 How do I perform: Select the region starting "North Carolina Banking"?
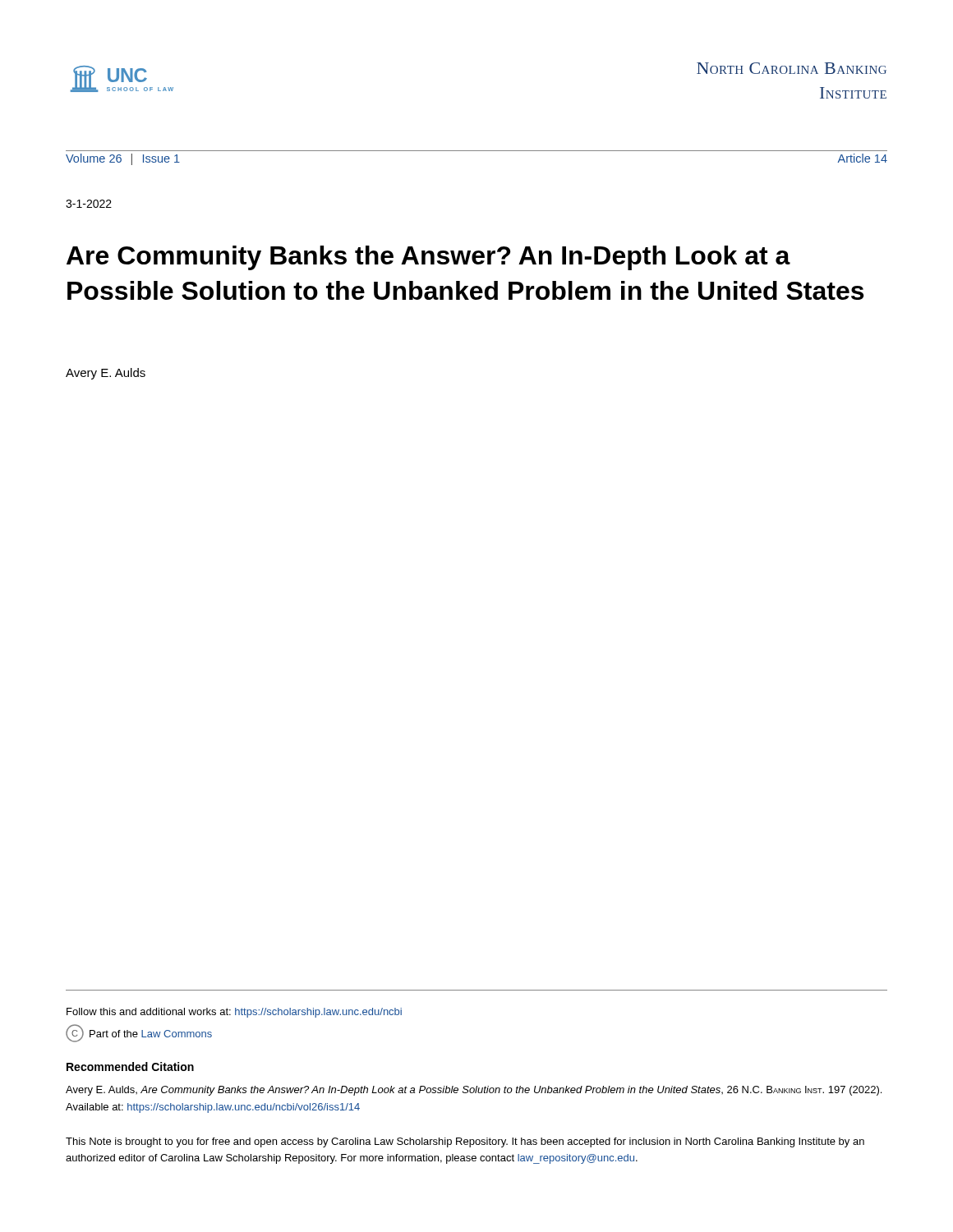pos(792,80)
